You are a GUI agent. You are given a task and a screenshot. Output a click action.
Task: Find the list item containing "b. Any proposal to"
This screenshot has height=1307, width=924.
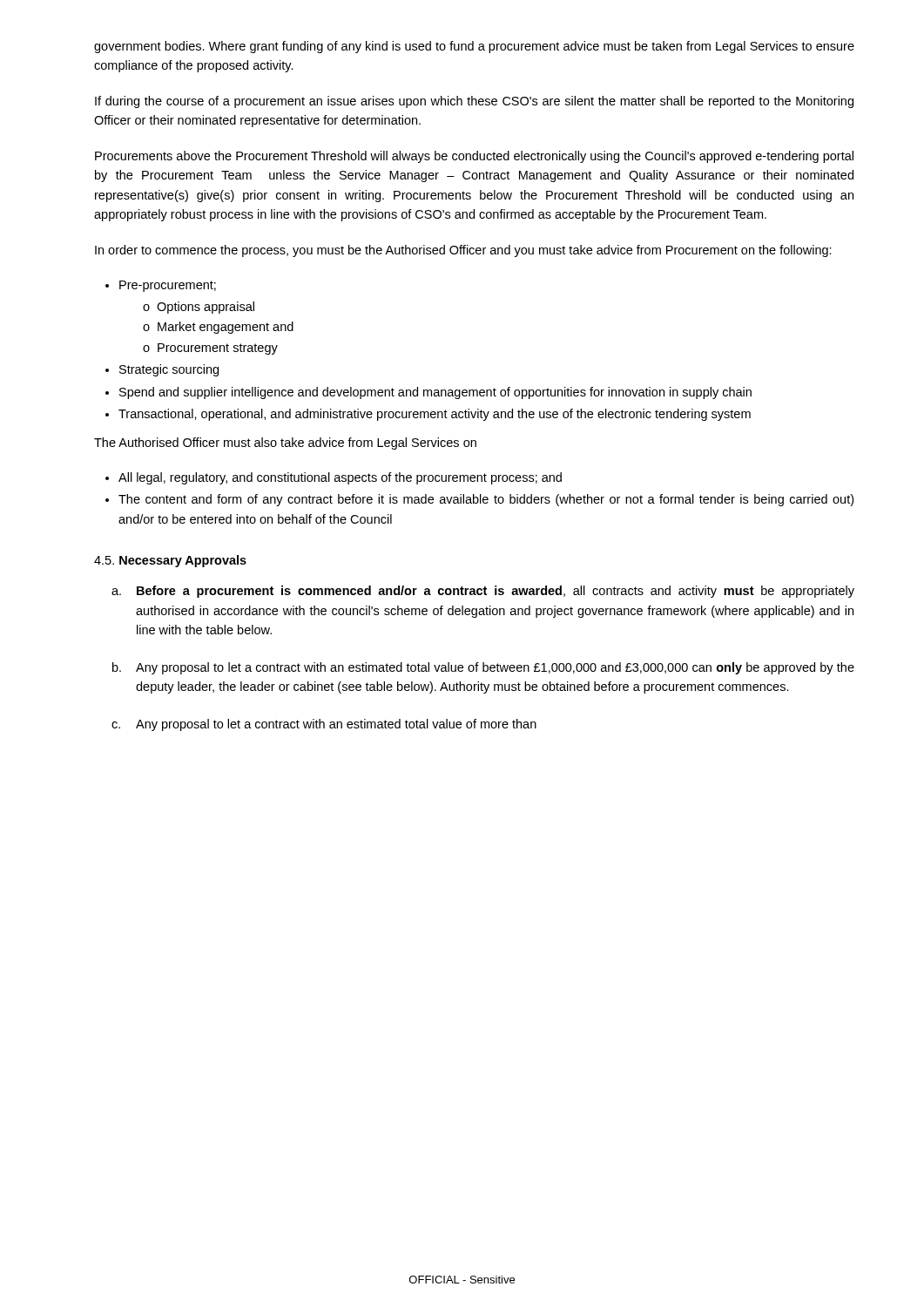[x=483, y=677]
